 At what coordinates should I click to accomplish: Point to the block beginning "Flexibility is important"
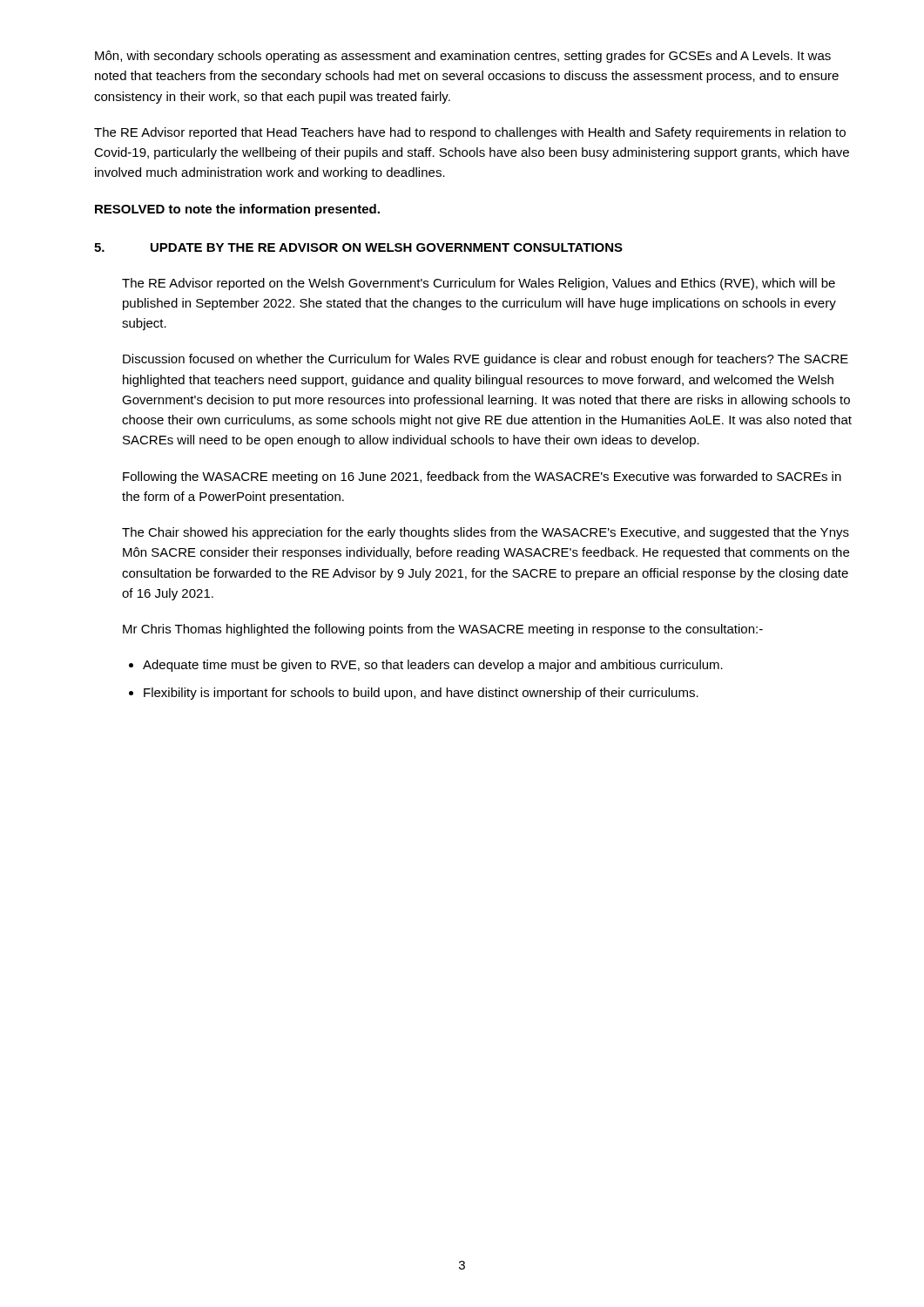point(421,692)
